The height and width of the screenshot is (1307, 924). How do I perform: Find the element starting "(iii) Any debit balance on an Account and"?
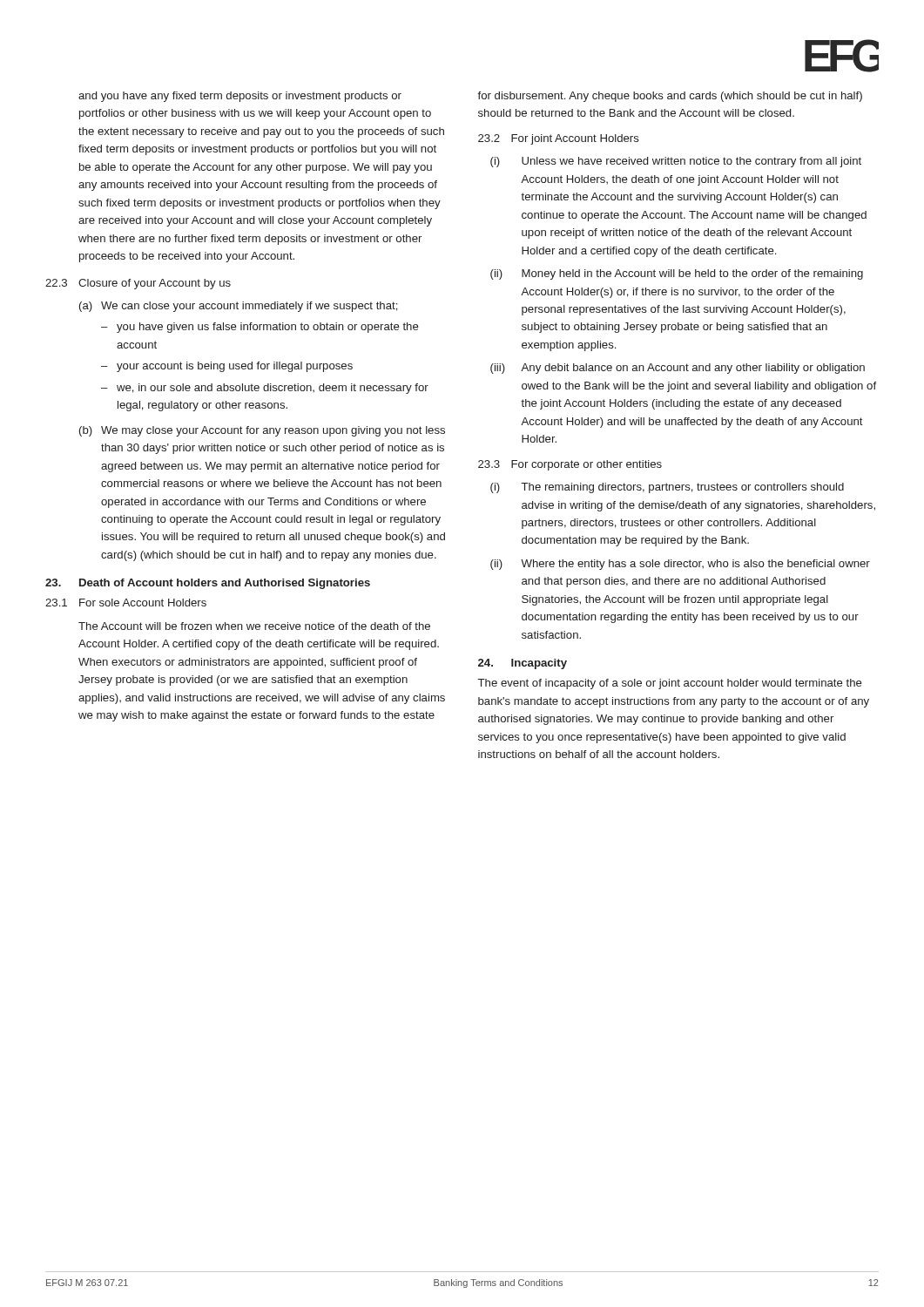pyautogui.click(x=684, y=404)
